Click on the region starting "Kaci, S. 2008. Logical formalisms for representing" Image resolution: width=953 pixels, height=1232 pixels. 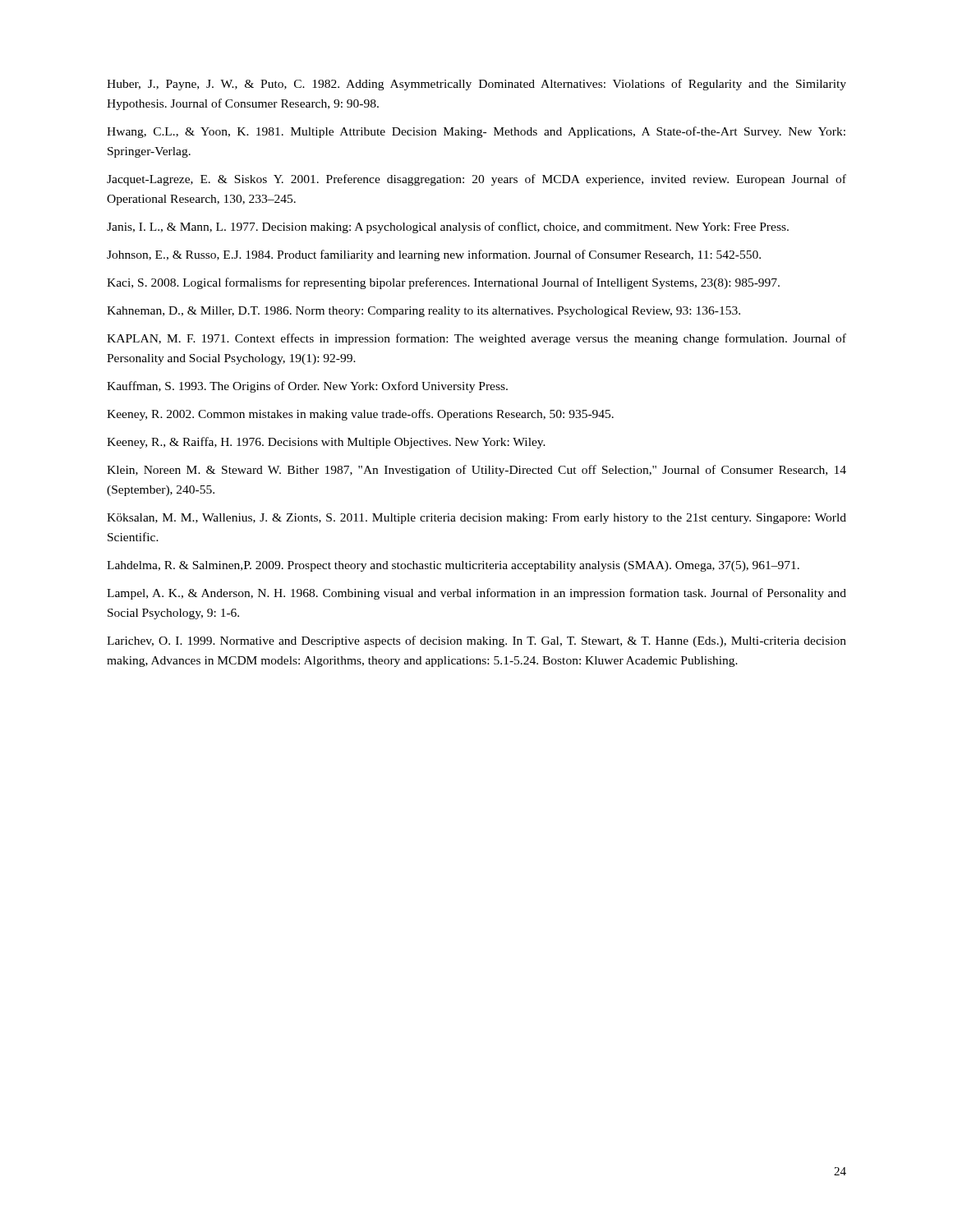click(x=444, y=282)
